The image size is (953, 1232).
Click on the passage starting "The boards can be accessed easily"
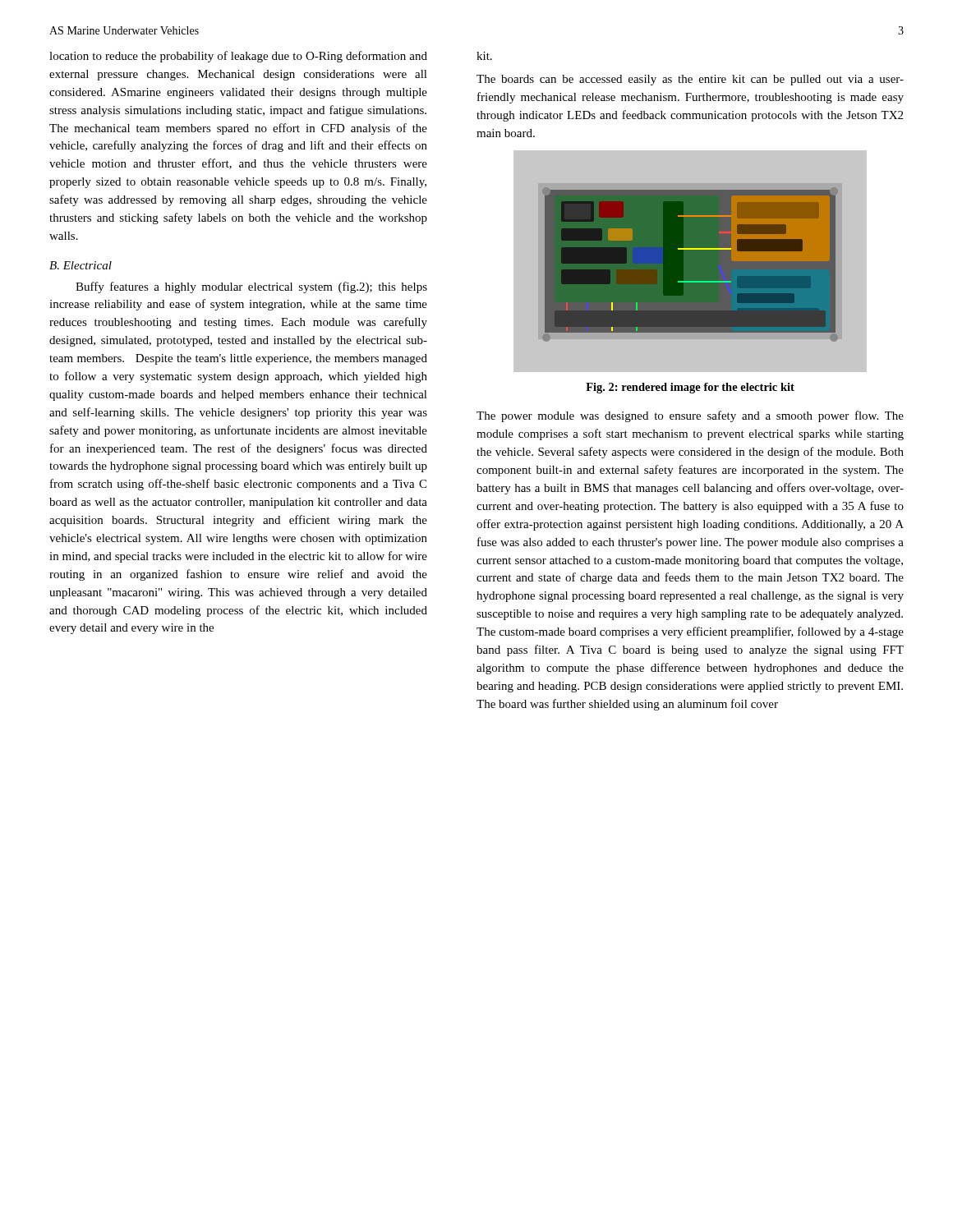click(690, 106)
